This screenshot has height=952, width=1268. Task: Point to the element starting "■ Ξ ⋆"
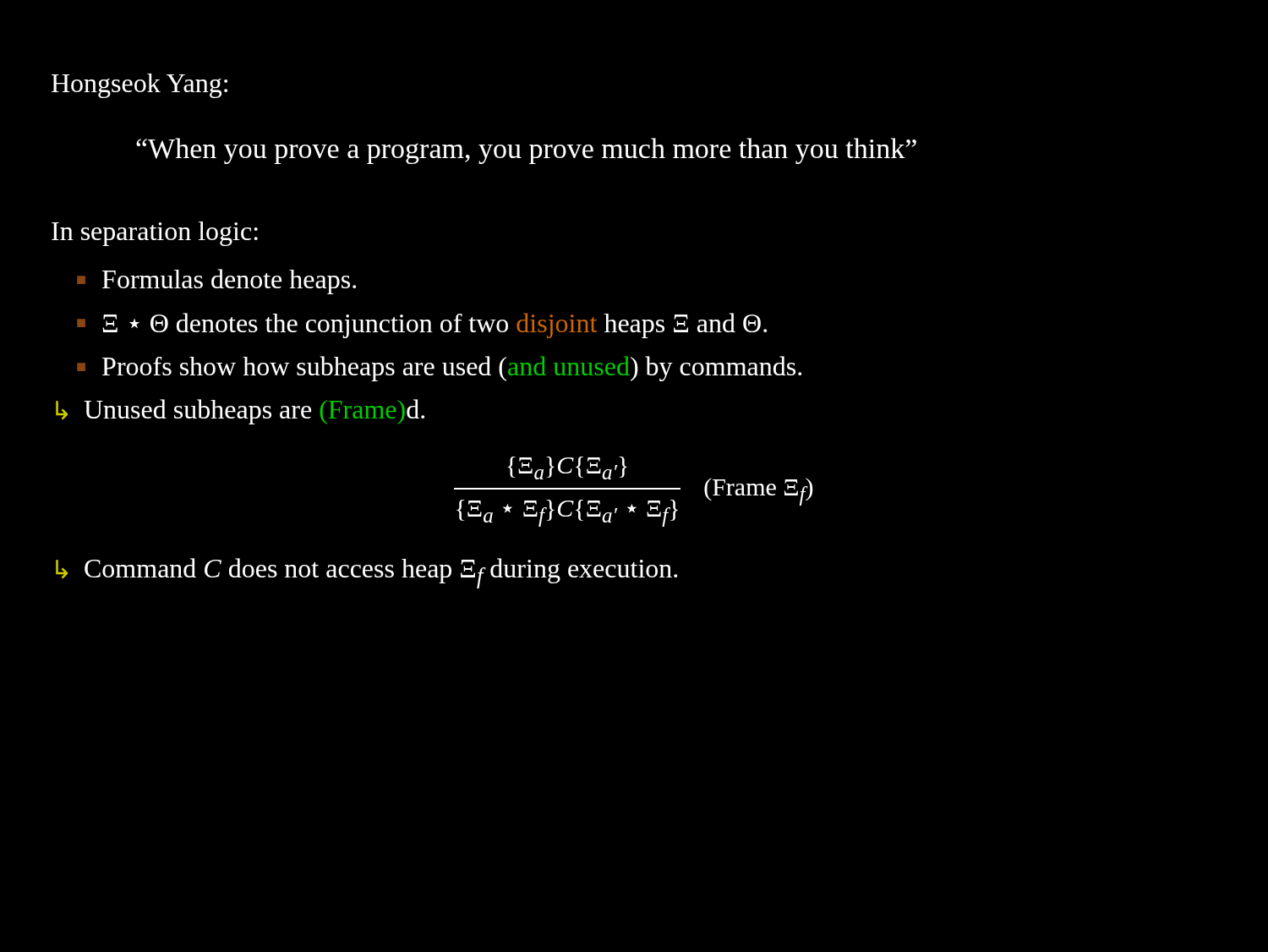pos(422,323)
